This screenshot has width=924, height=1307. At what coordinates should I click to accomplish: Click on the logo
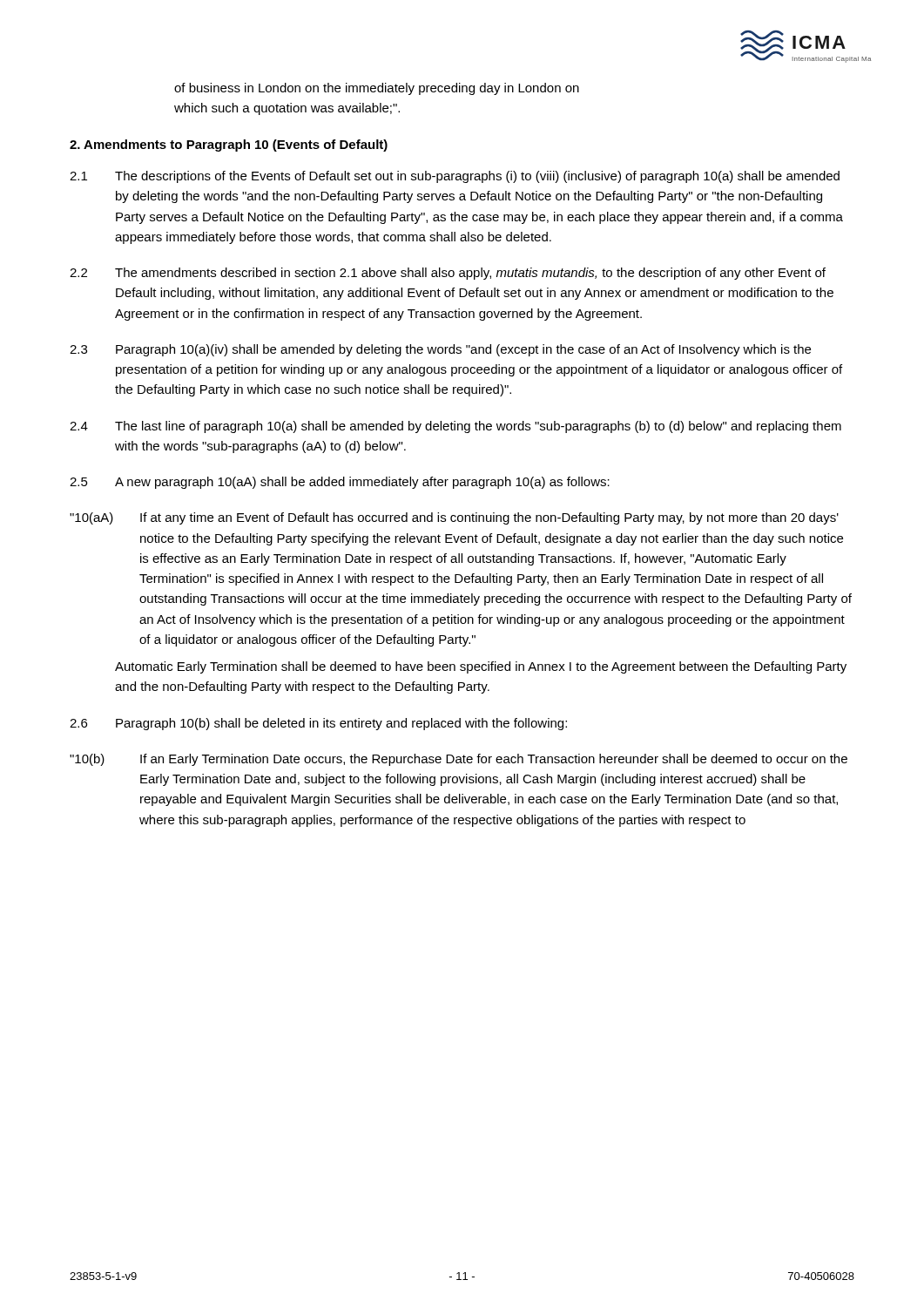[x=802, y=48]
